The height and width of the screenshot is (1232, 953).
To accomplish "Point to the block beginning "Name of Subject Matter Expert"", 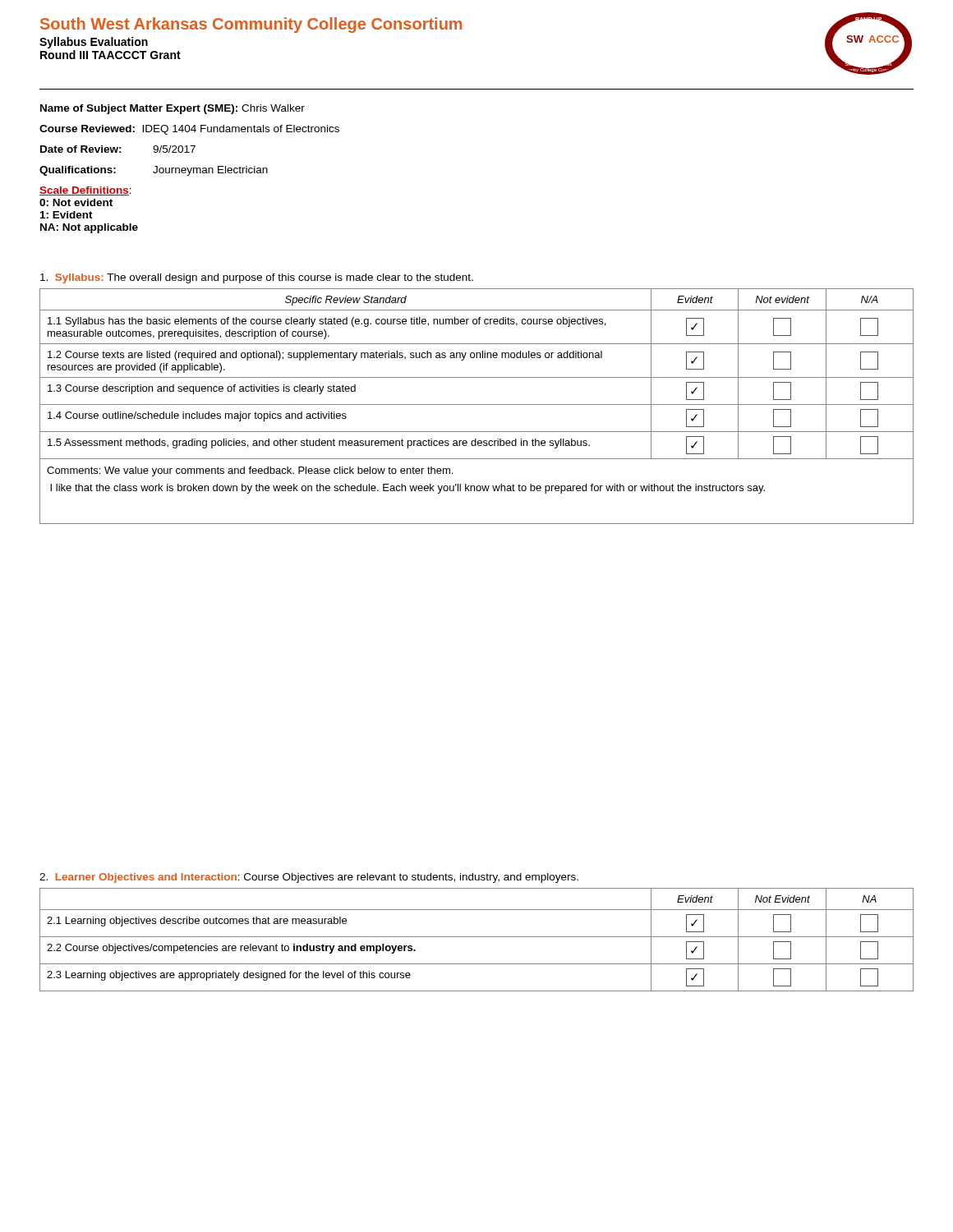I will (172, 108).
